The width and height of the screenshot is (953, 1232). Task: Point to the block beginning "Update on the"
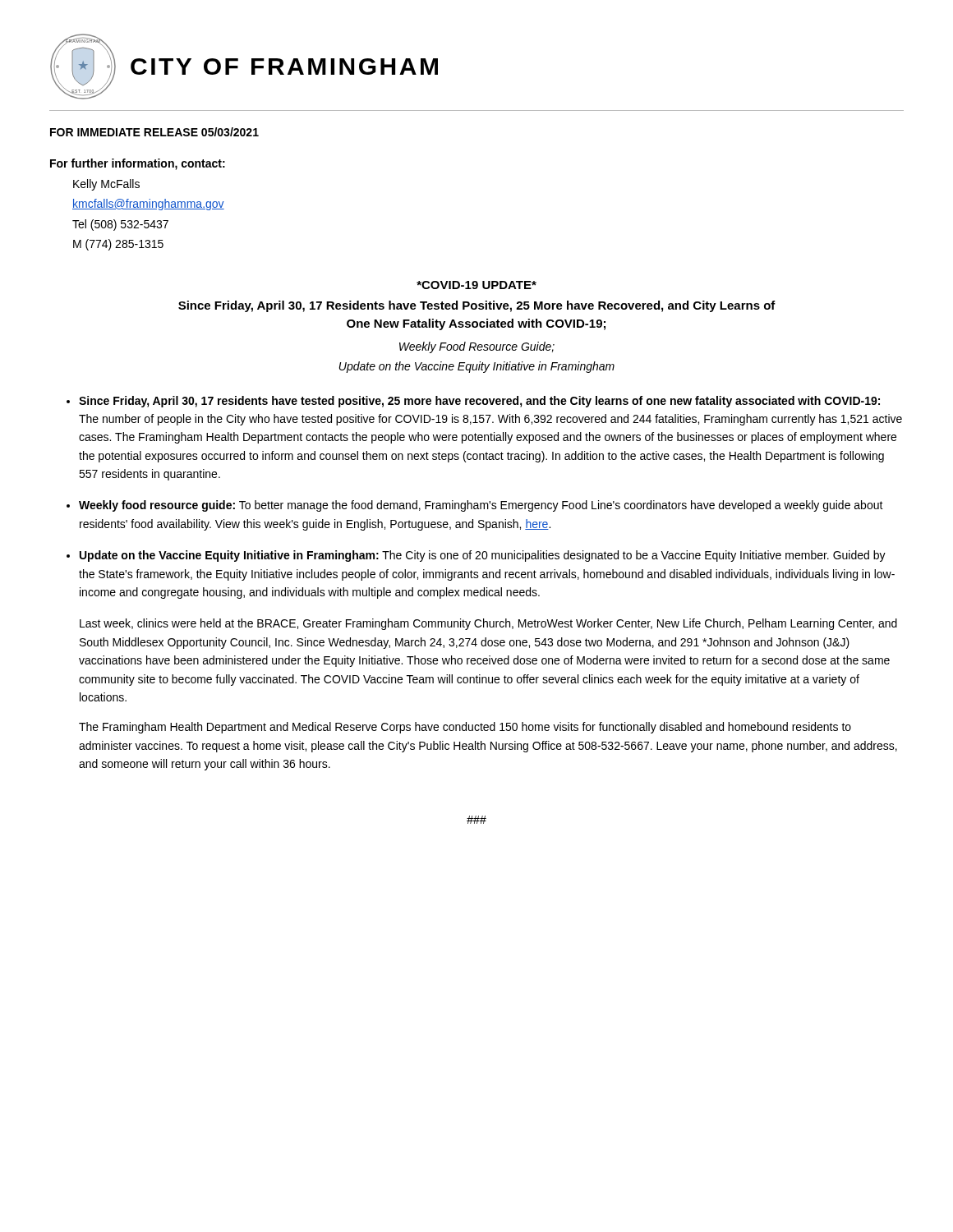487,574
